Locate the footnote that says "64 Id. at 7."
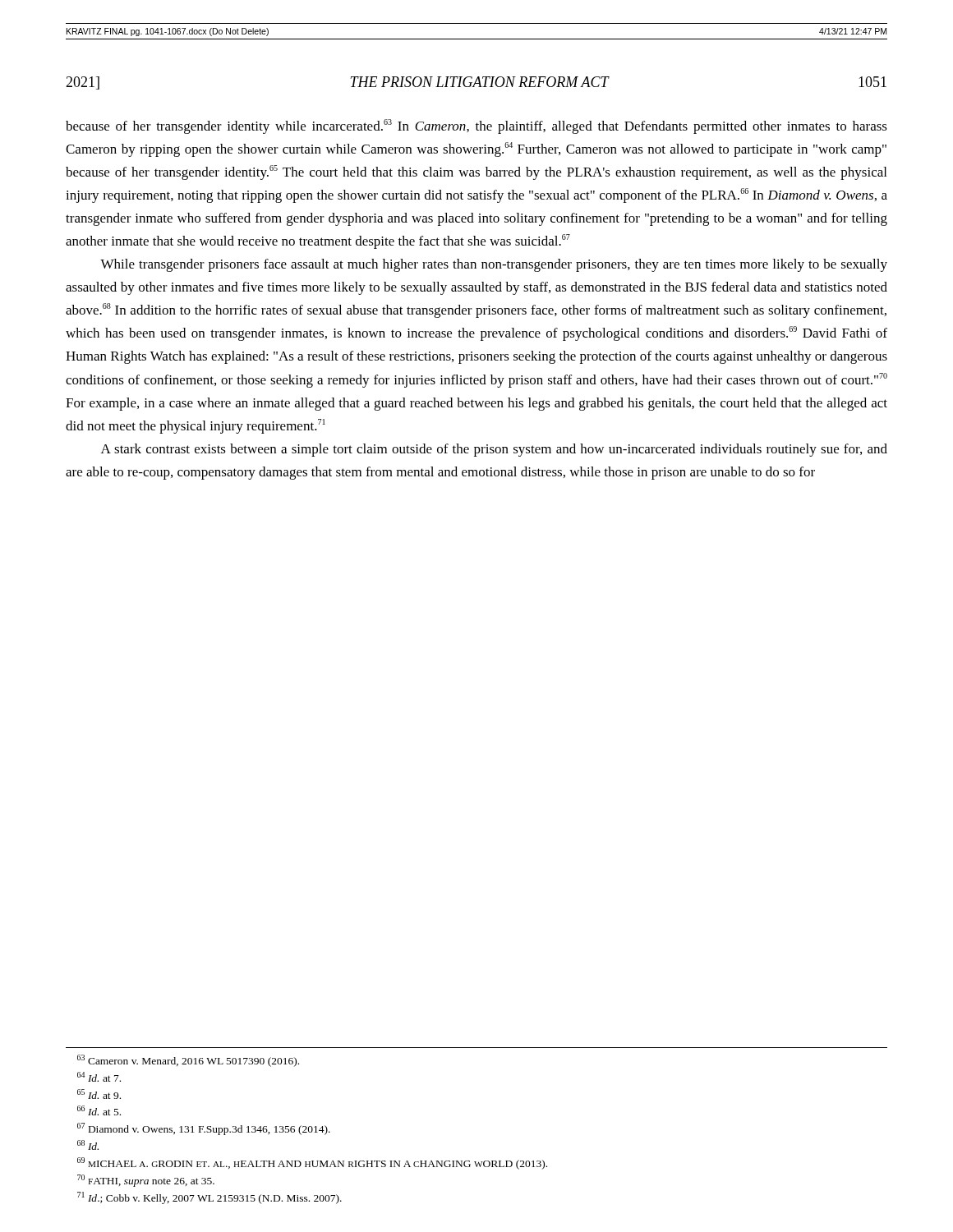 coord(94,1077)
